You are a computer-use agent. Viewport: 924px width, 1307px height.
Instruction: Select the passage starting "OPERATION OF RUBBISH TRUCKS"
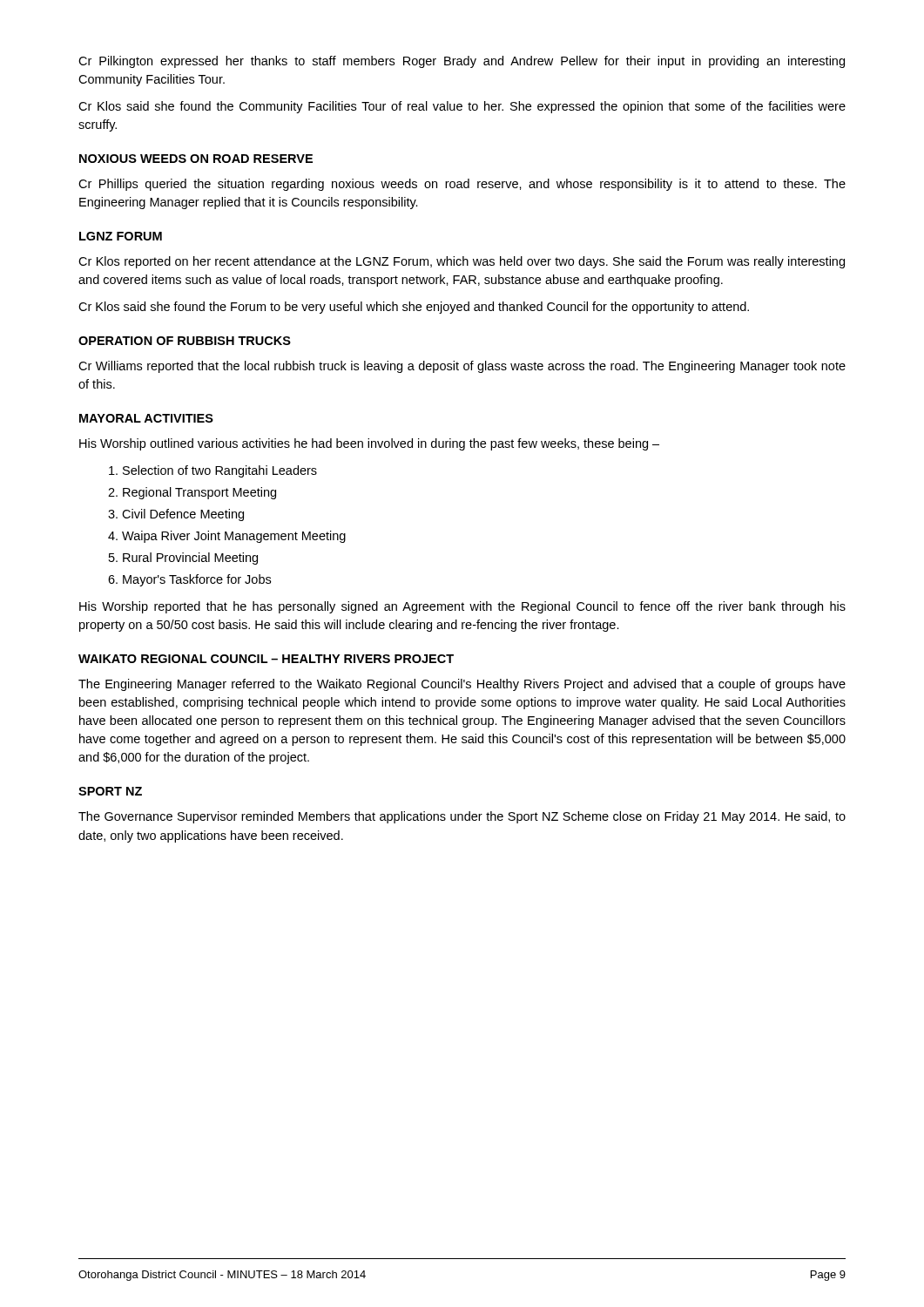(185, 341)
